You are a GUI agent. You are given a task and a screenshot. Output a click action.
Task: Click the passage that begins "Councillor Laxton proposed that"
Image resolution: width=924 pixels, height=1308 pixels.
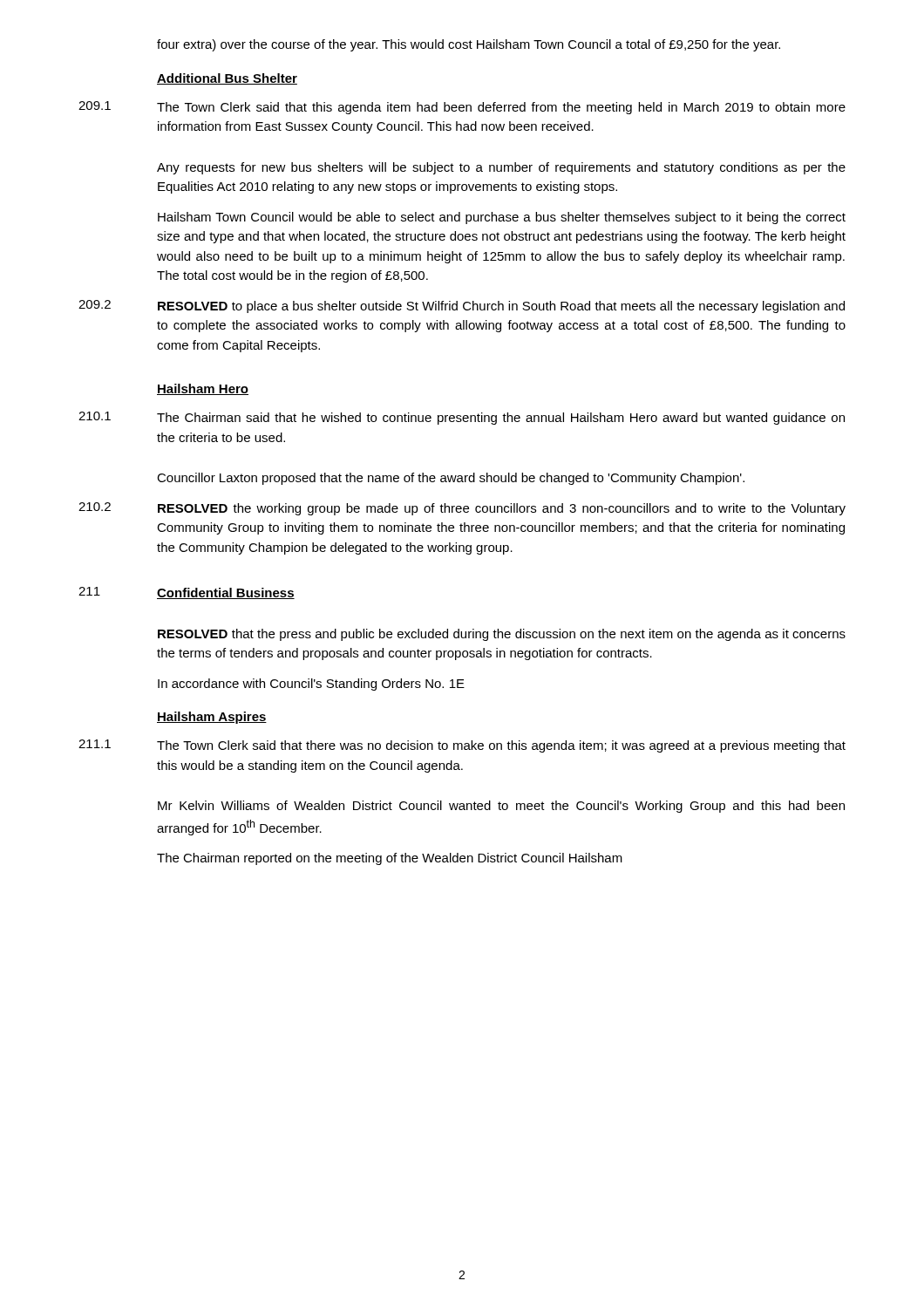coord(501,478)
